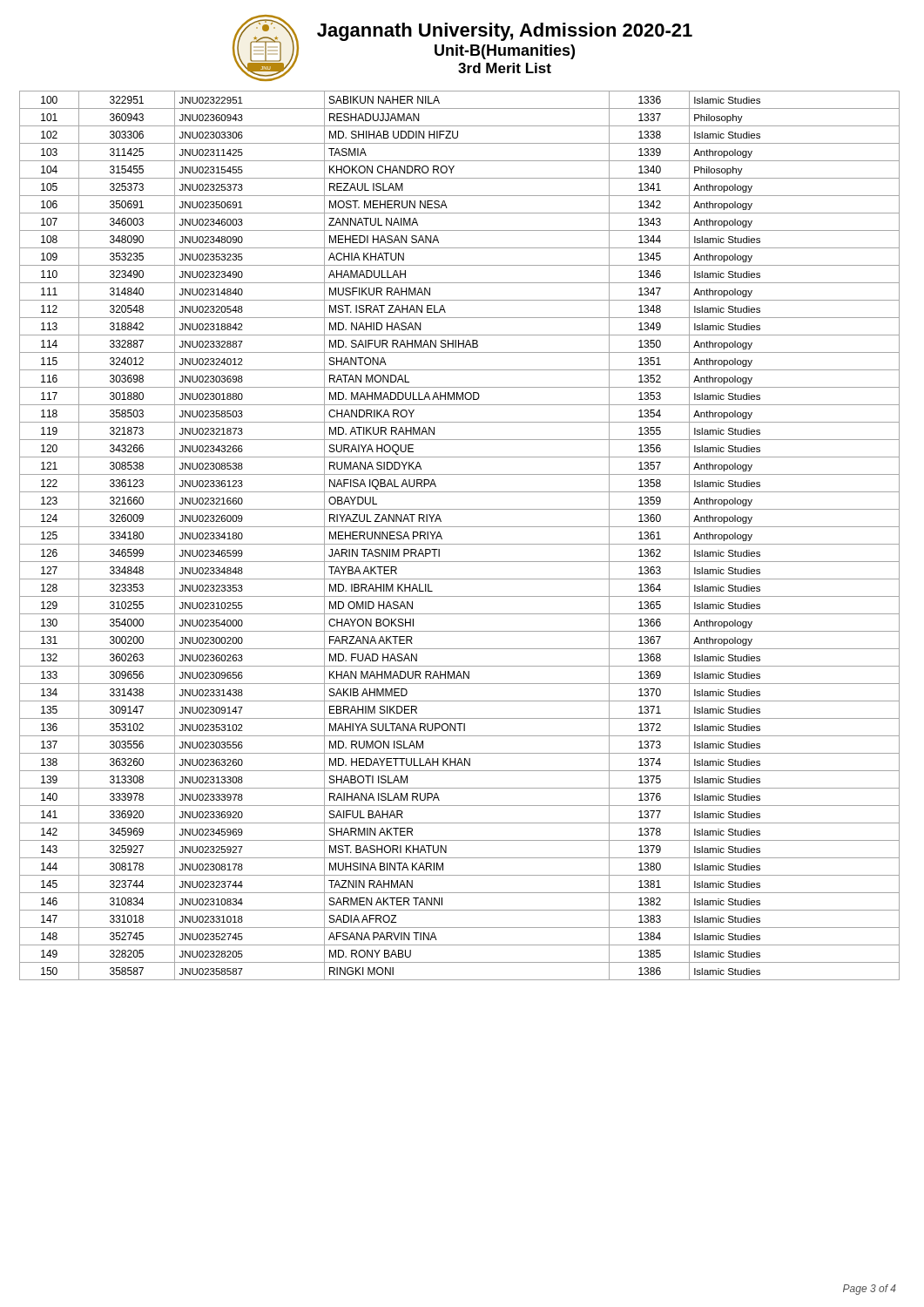Viewport: 924px width, 1307px height.
Task: Locate a logo
Action: pos(265,48)
